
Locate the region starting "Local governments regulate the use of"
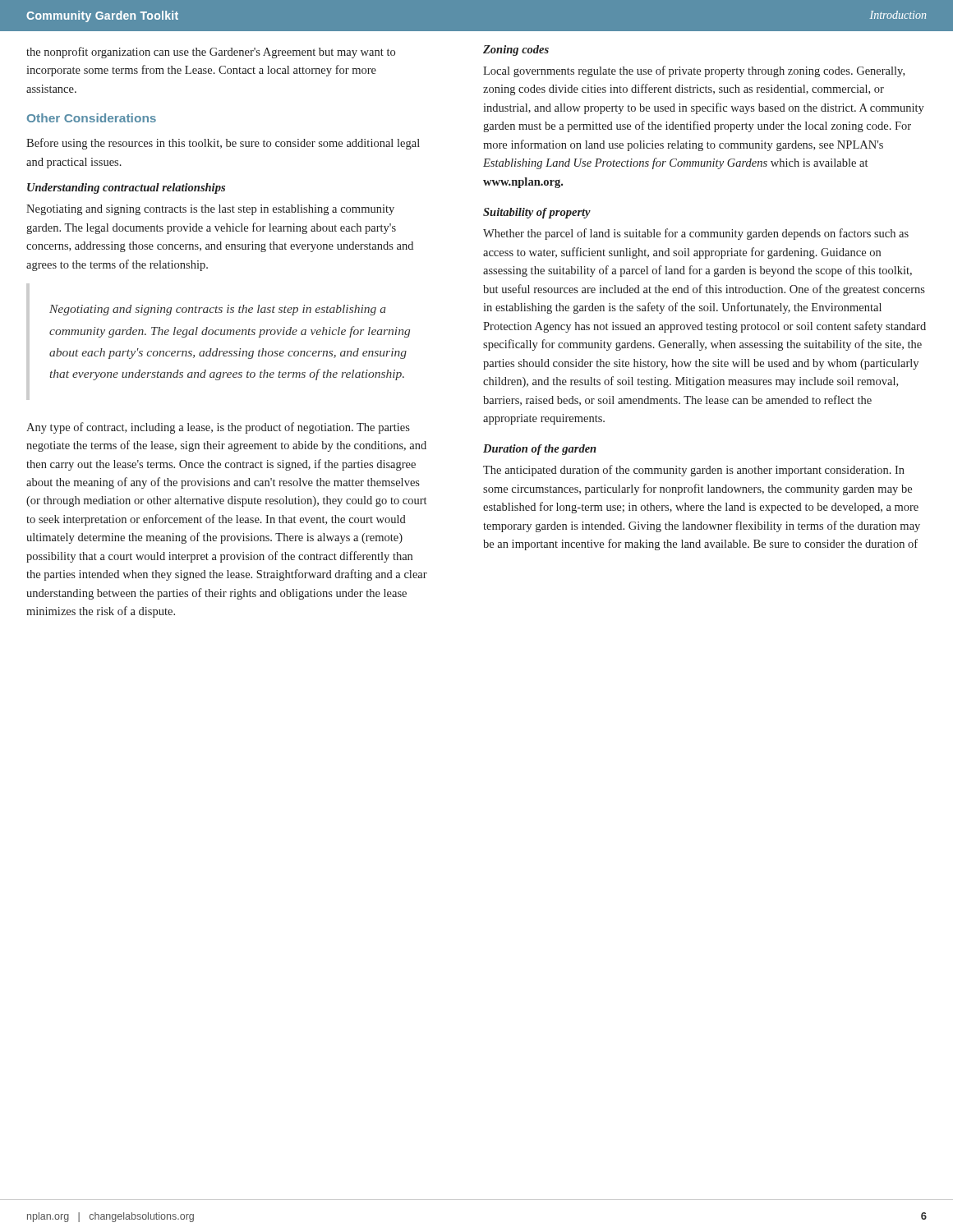click(x=705, y=126)
